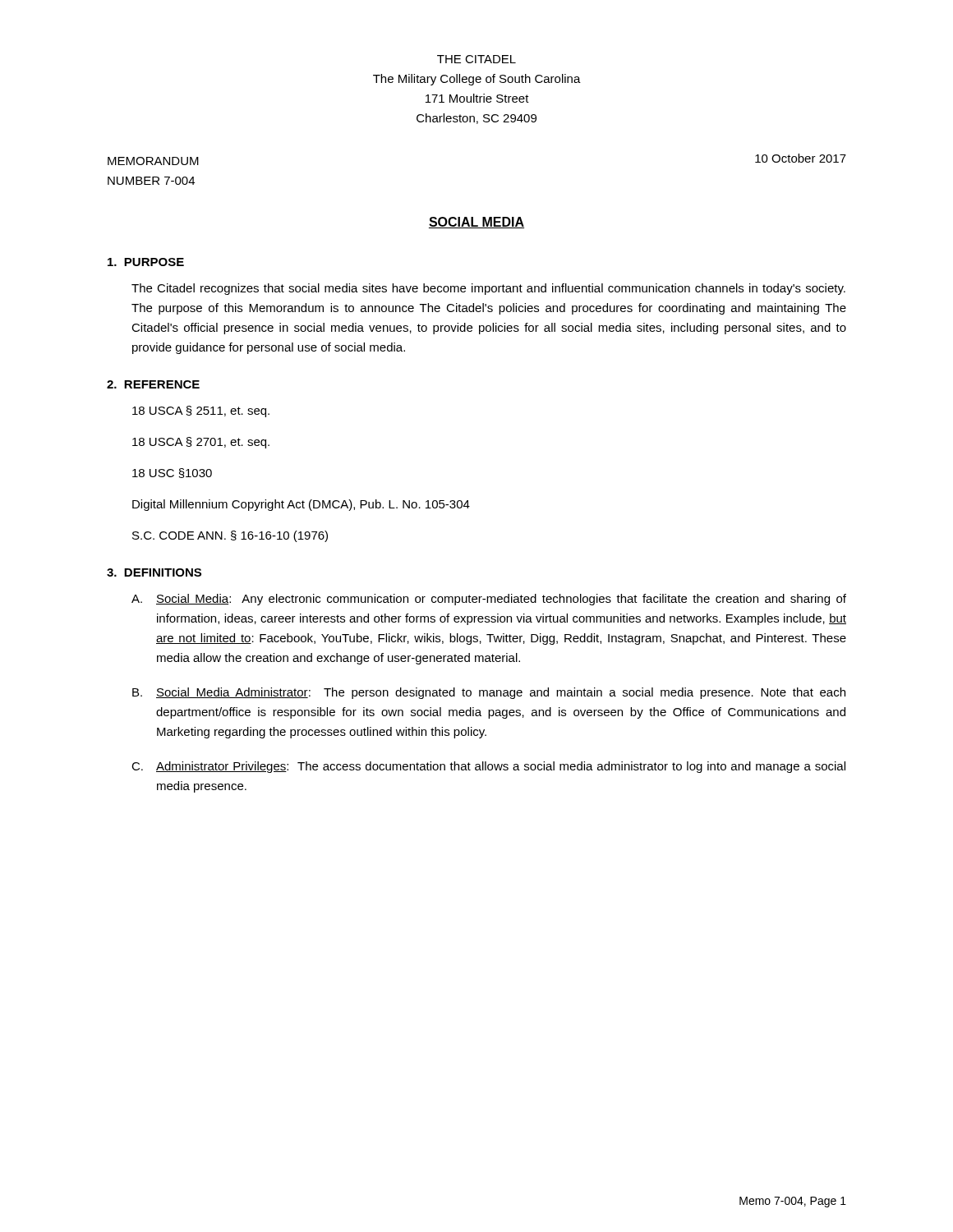Locate the text "3. DEFINITIONS"
The image size is (953, 1232).
click(154, 572)
